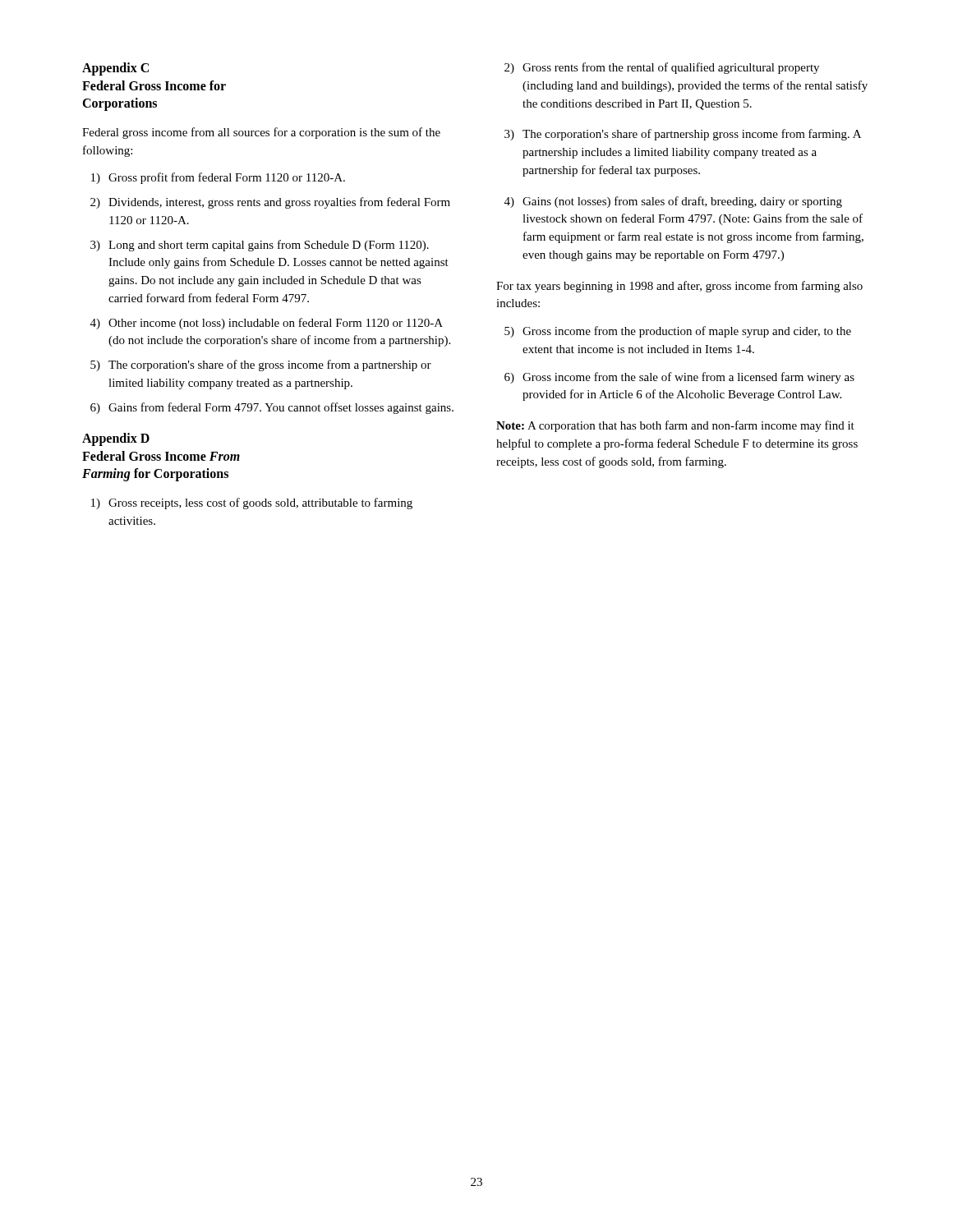Screen dimensions: 1232x953
Task: Find the region starting "2) Gross rents from the"
Action: coord(684,86)
